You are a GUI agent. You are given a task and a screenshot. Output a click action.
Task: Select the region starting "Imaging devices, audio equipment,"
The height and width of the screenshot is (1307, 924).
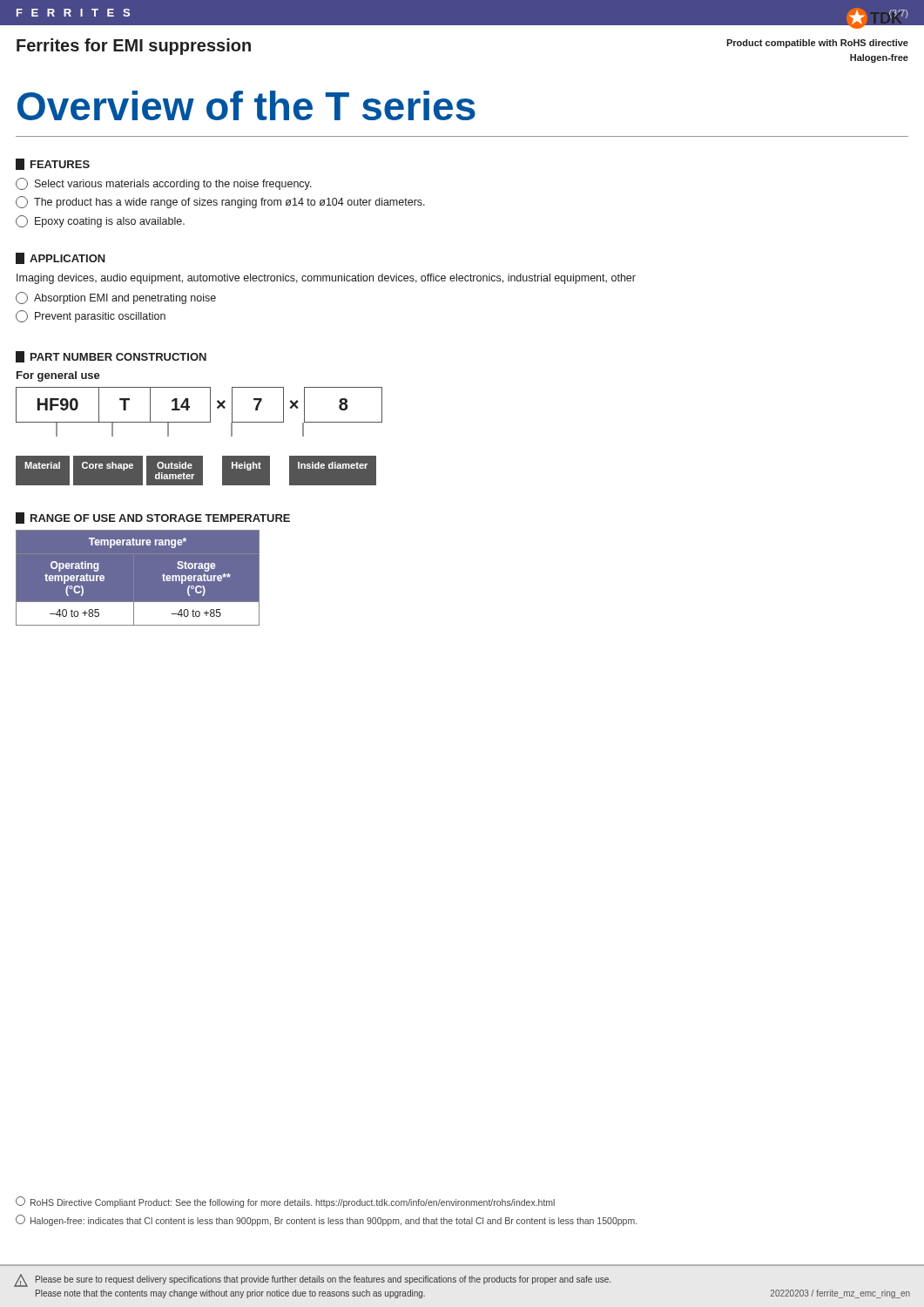click(x=326, y=278)
